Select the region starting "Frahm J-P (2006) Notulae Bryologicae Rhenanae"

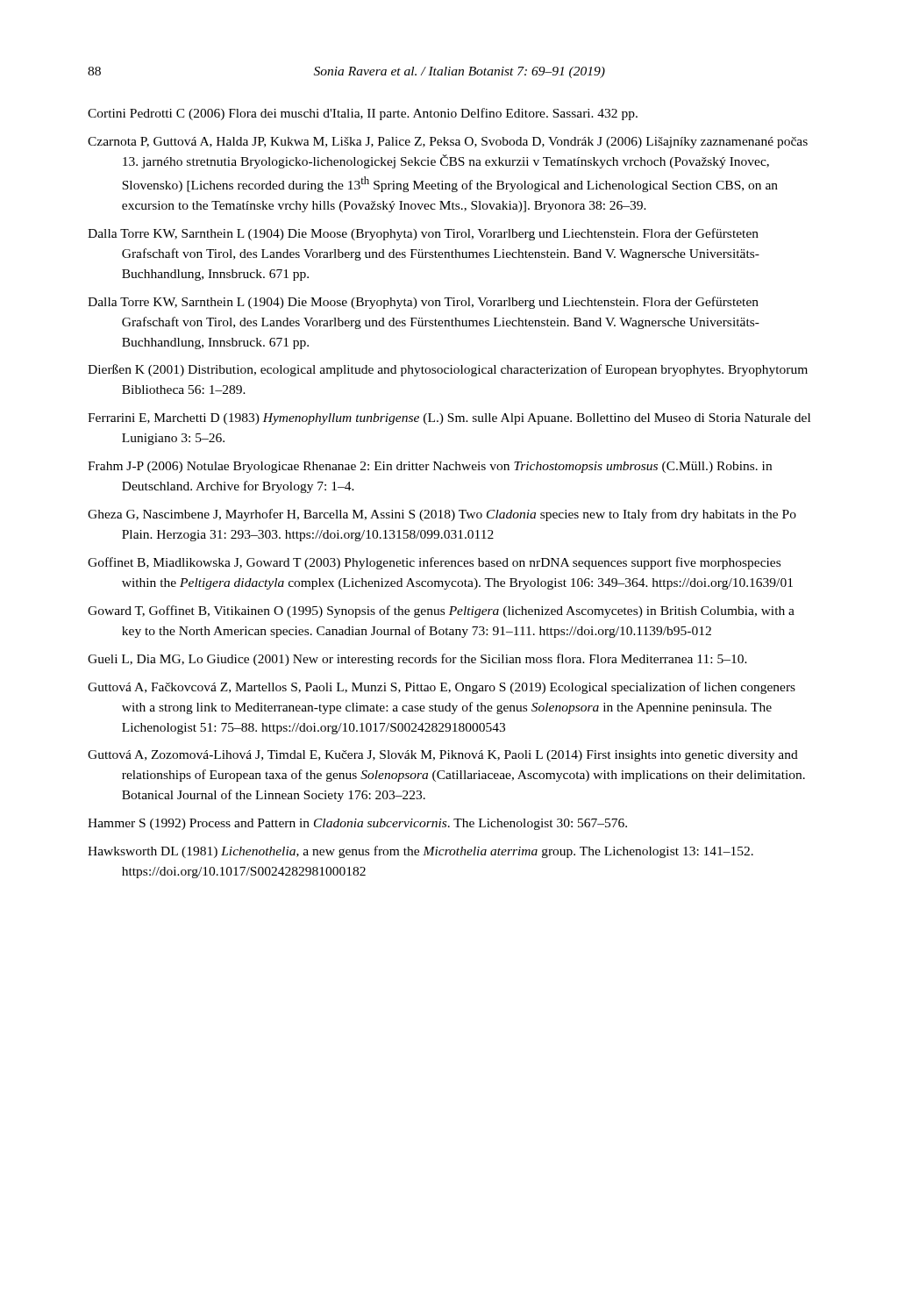pyautogui.click(x=430, y=476)
